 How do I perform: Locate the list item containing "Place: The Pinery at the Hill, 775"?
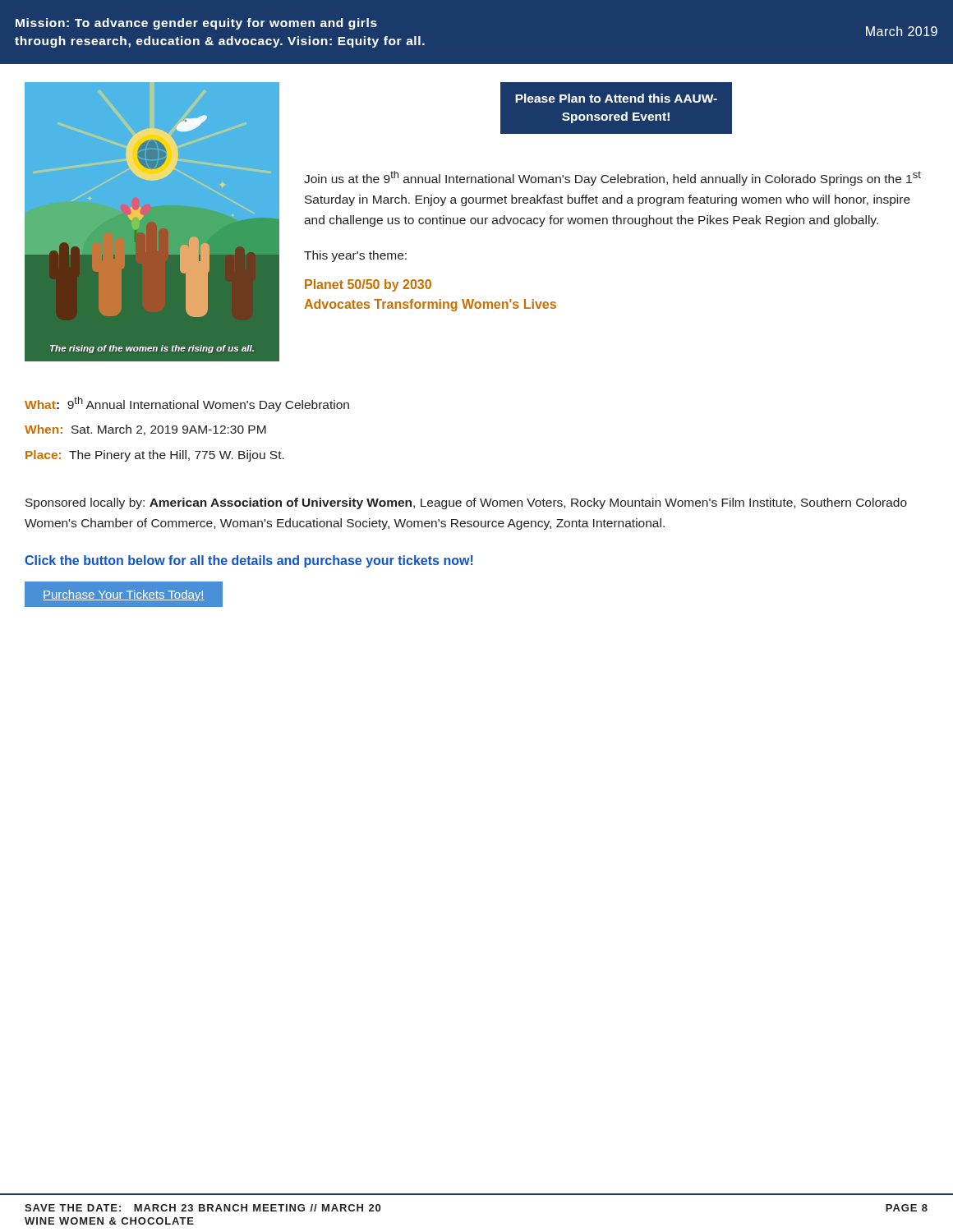pyautogui.click(x=155, y=454)
